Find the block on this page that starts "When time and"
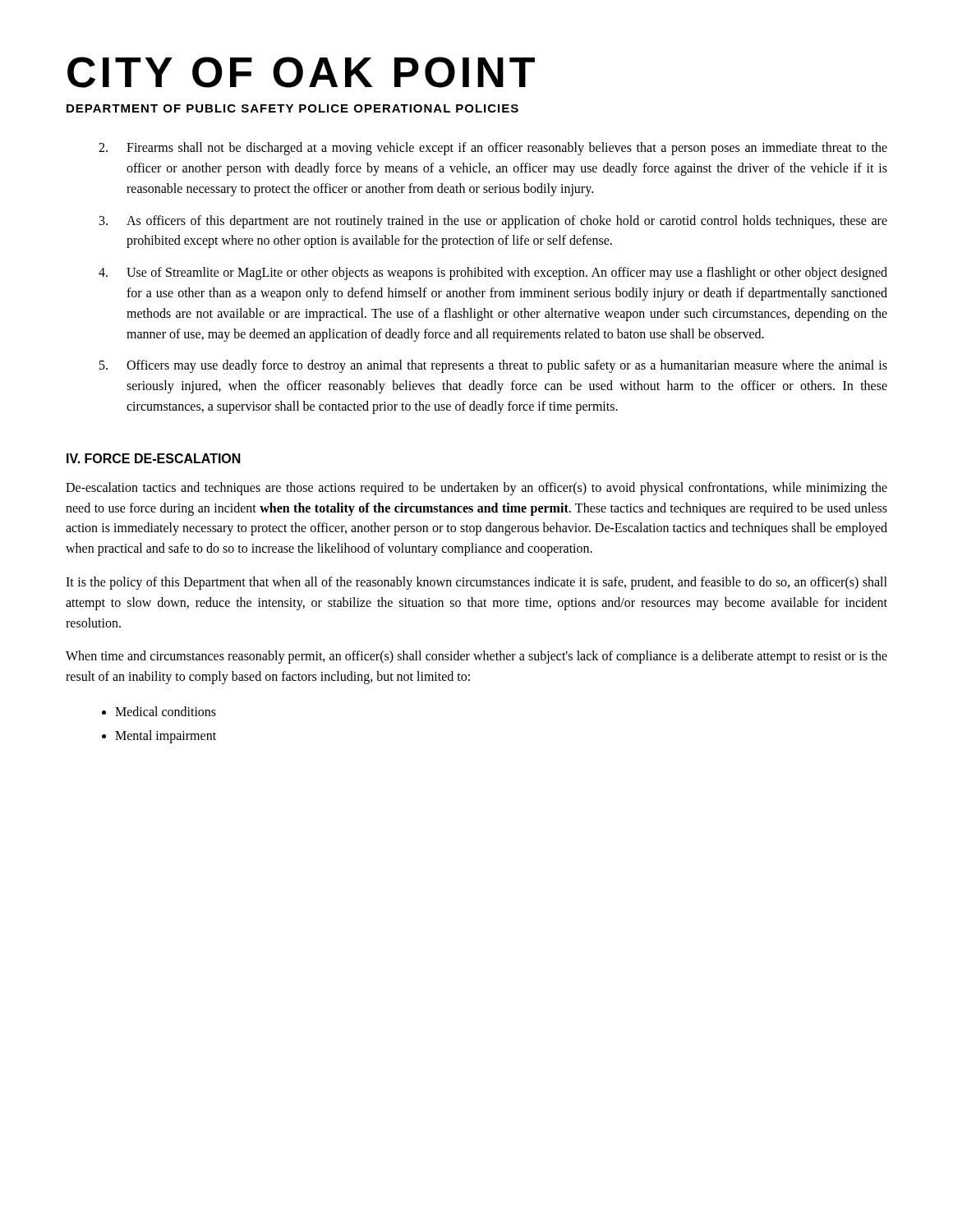The image size is (953, 1232). (476, 667)
